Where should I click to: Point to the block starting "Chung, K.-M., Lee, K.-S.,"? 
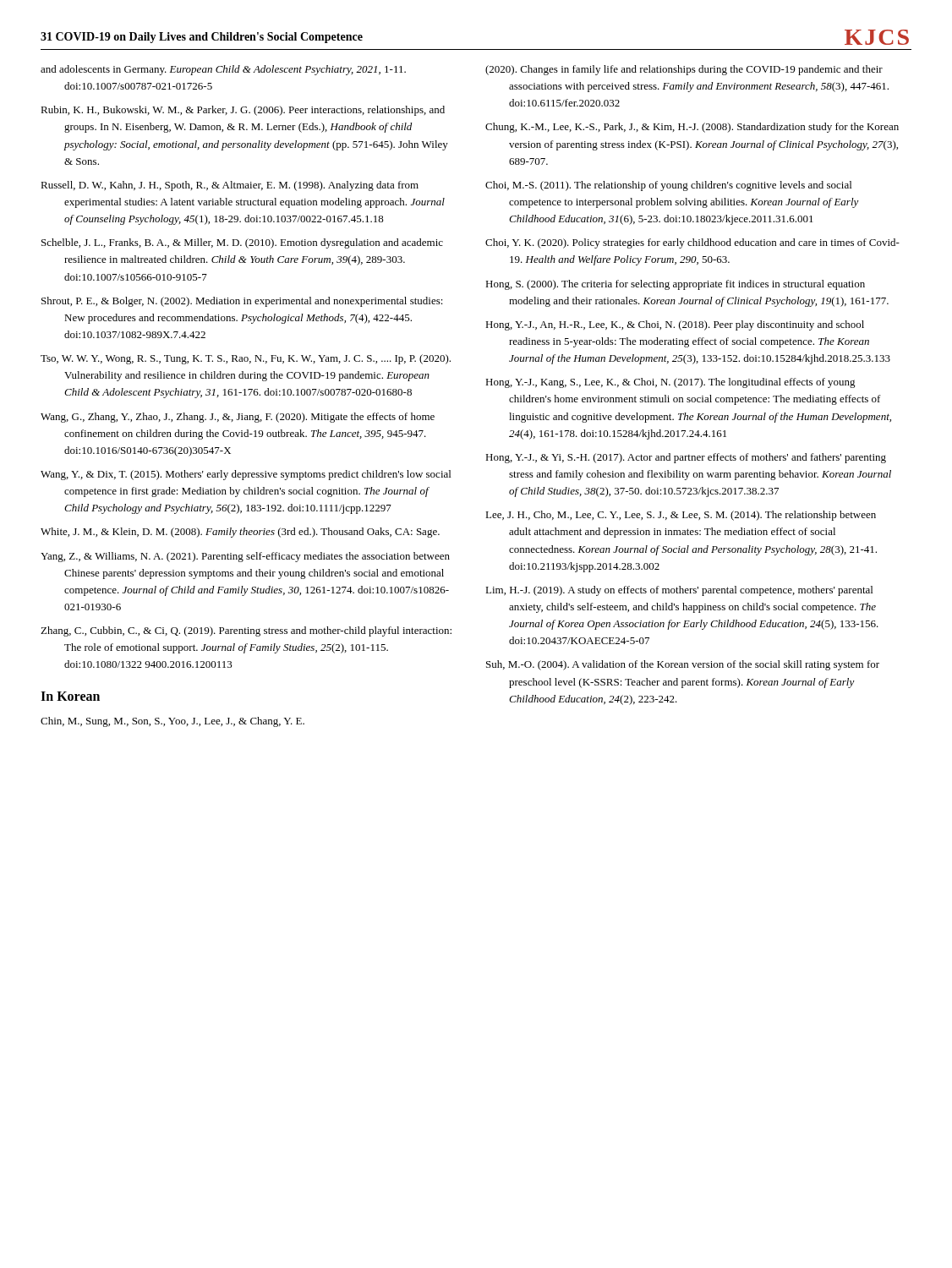tap(692, 144)
